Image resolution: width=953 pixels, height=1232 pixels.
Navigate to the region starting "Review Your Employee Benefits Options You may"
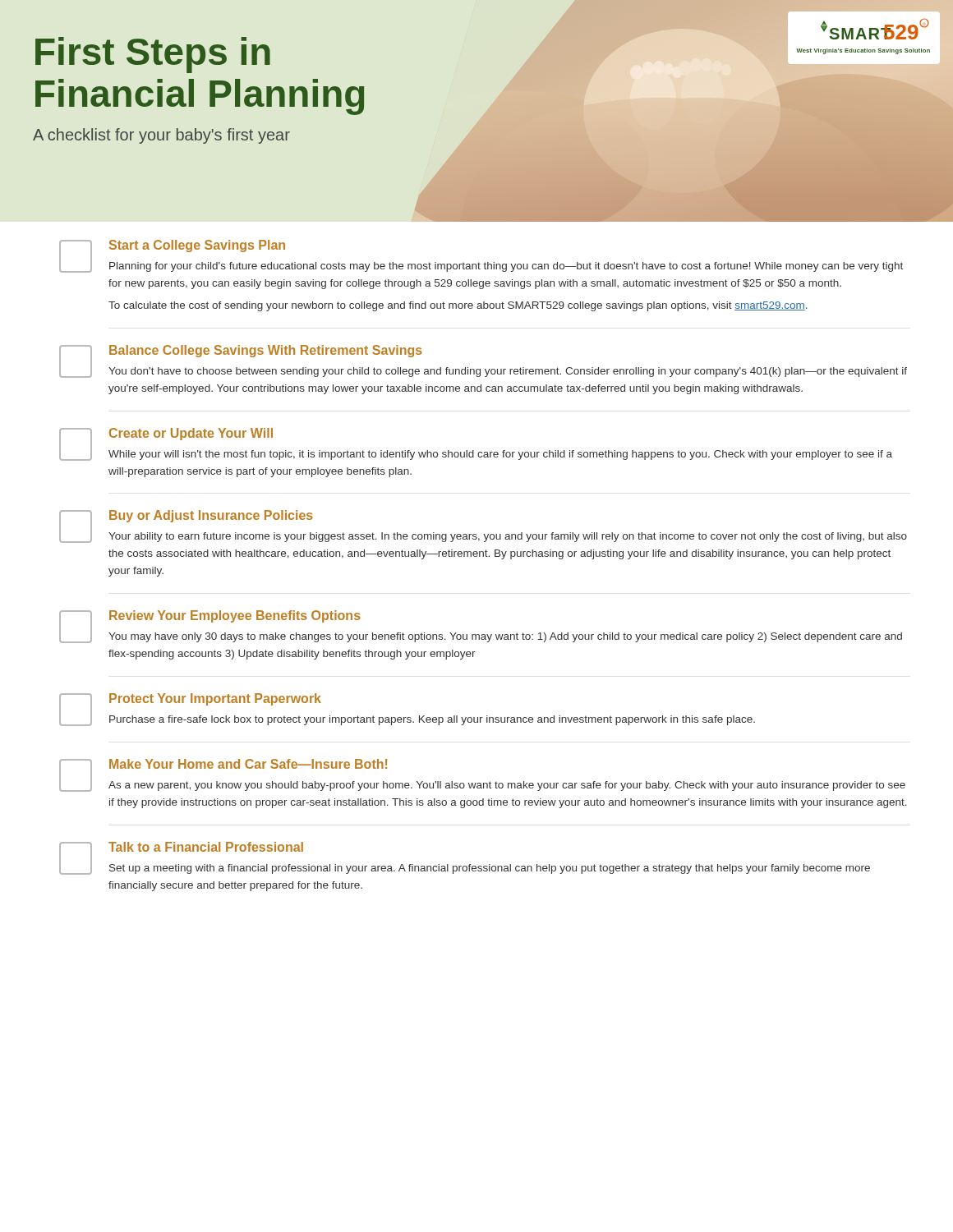[485, 643]
